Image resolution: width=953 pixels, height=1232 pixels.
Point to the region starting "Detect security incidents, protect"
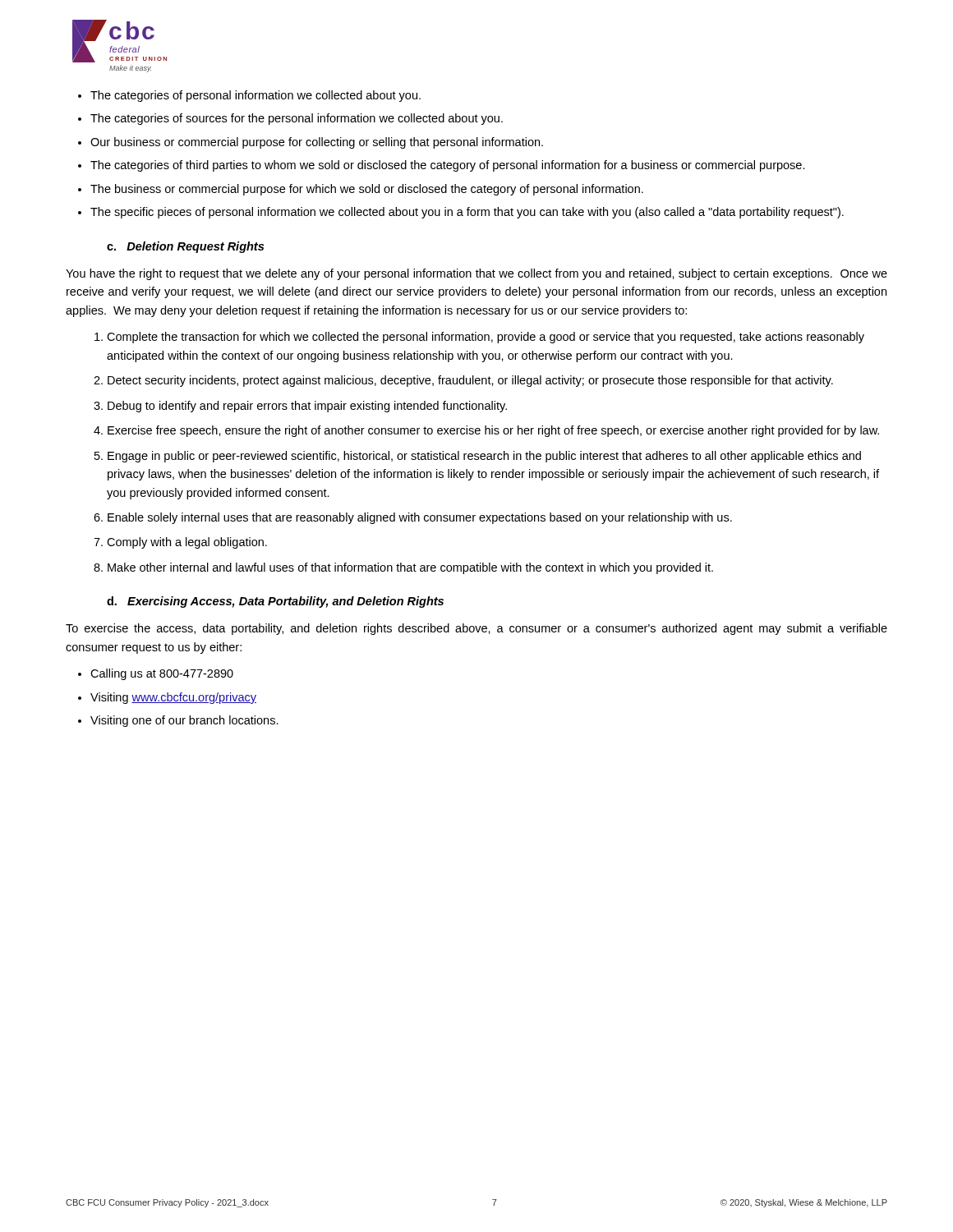(x=470, y=380)
